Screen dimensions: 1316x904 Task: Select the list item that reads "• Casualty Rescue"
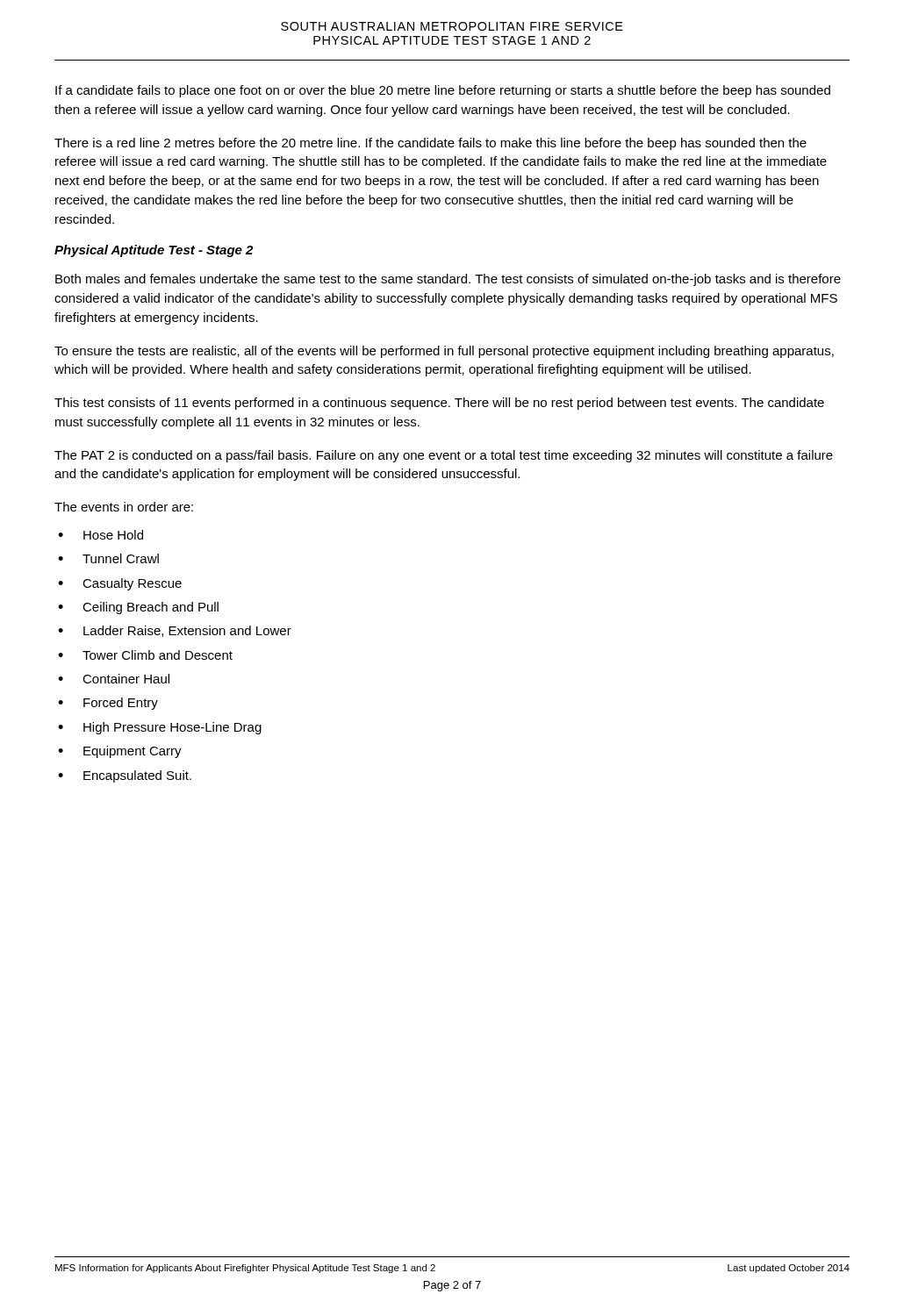click(x=120, y=584)
